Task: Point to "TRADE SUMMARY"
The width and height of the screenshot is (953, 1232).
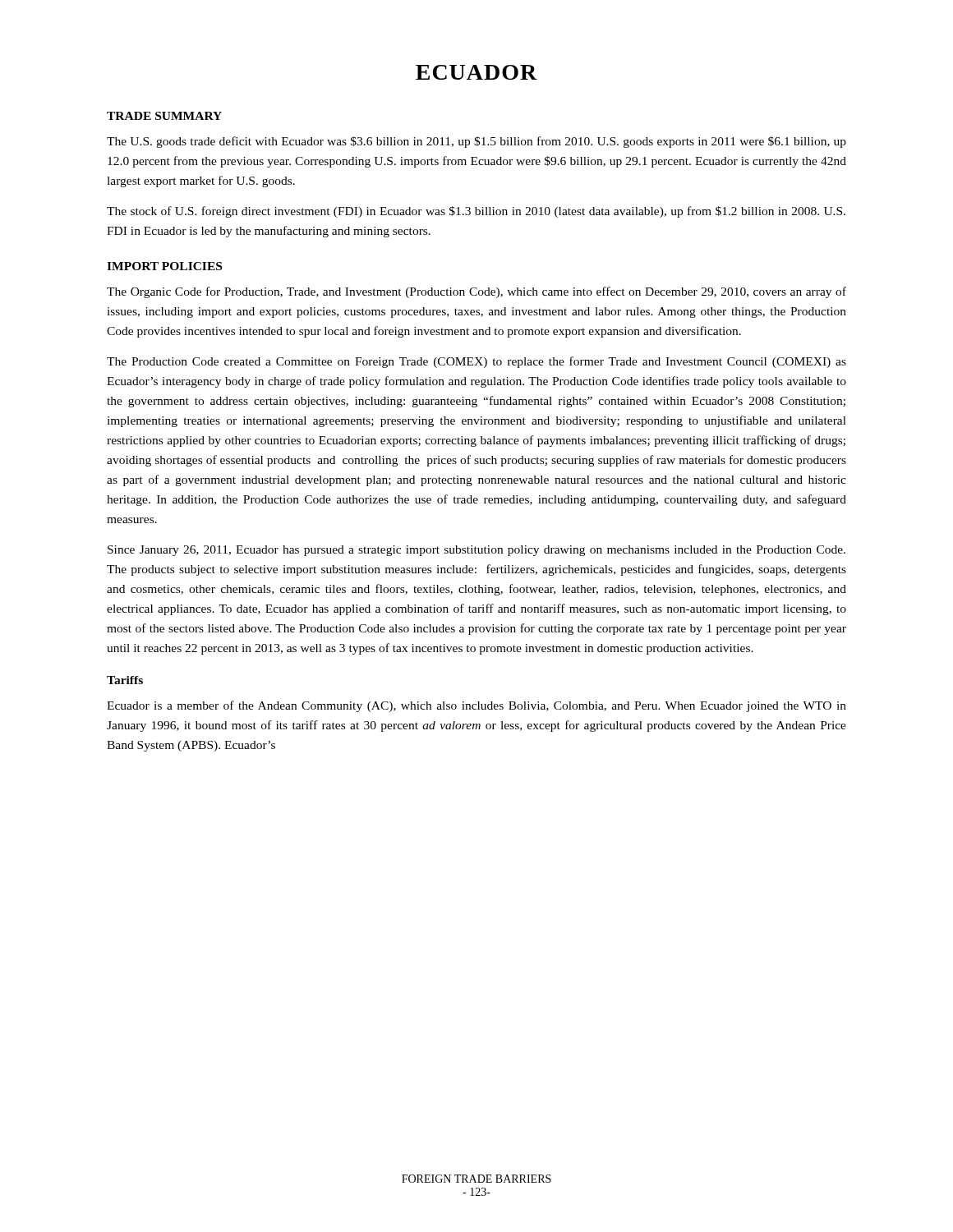Action: pos(164,115)
